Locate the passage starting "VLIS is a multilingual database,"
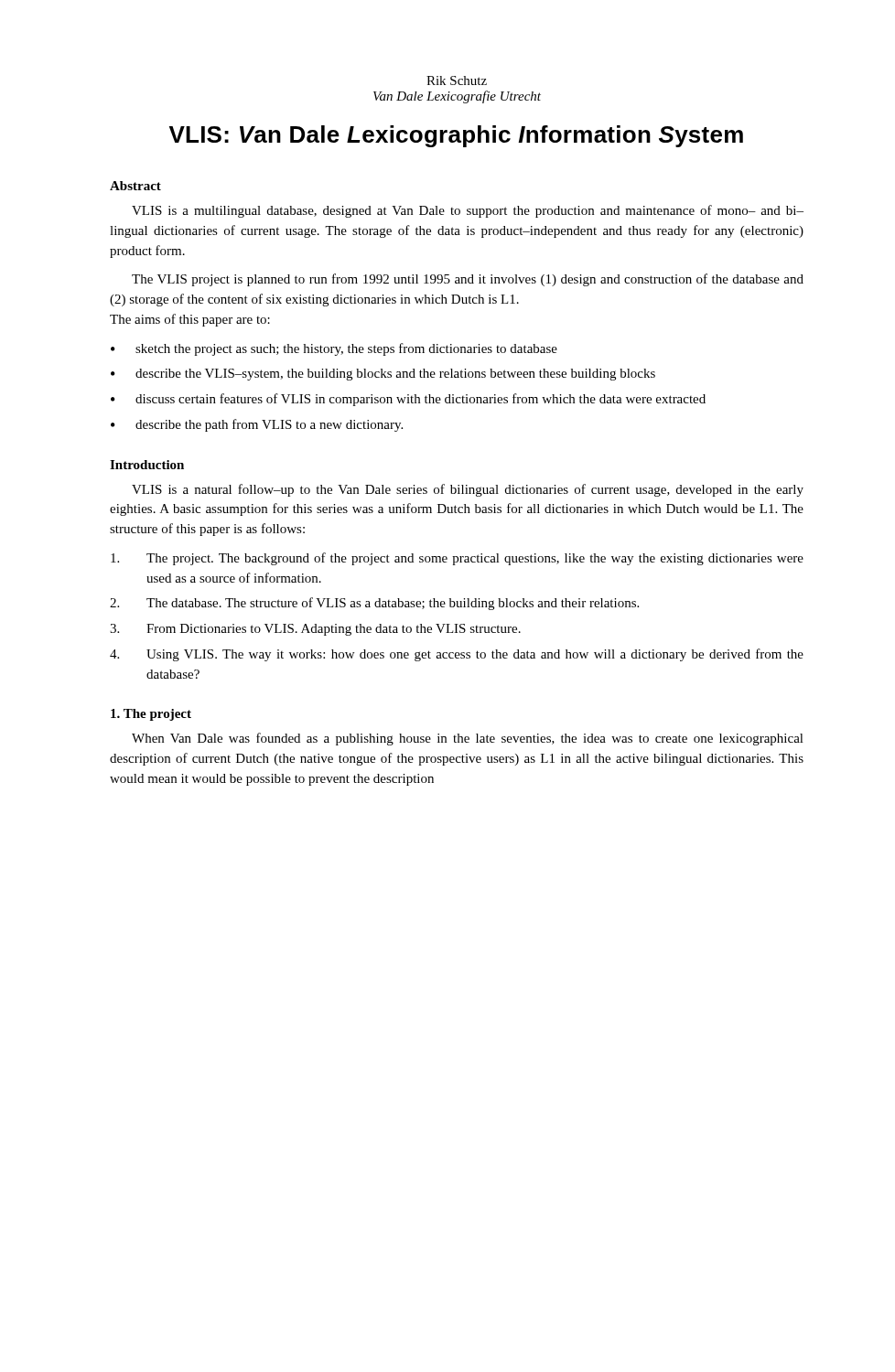The width and height of the screenshot is (895, 1372). (x=457, y=230)
